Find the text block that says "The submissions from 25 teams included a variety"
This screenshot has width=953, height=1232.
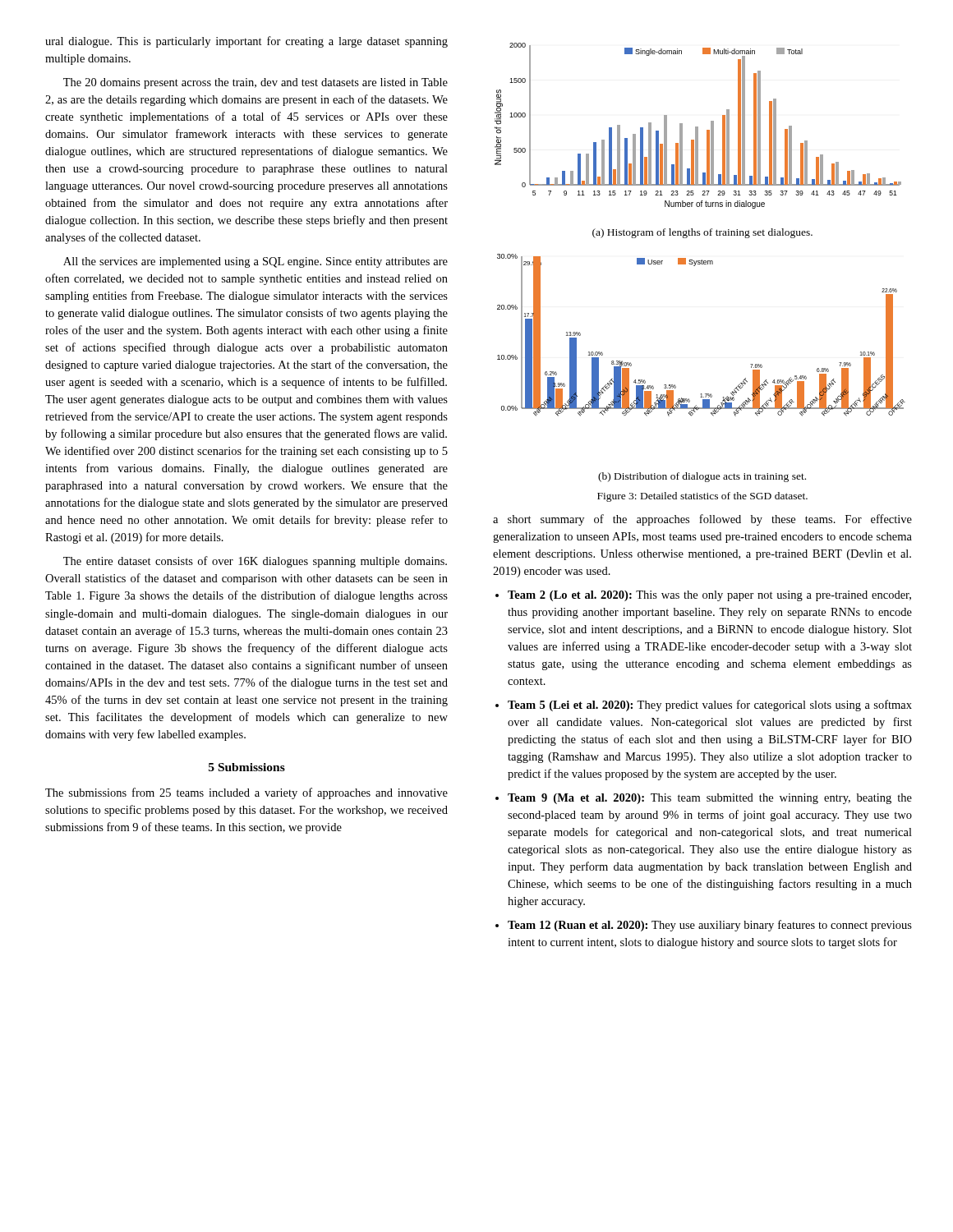coord(246,810)
